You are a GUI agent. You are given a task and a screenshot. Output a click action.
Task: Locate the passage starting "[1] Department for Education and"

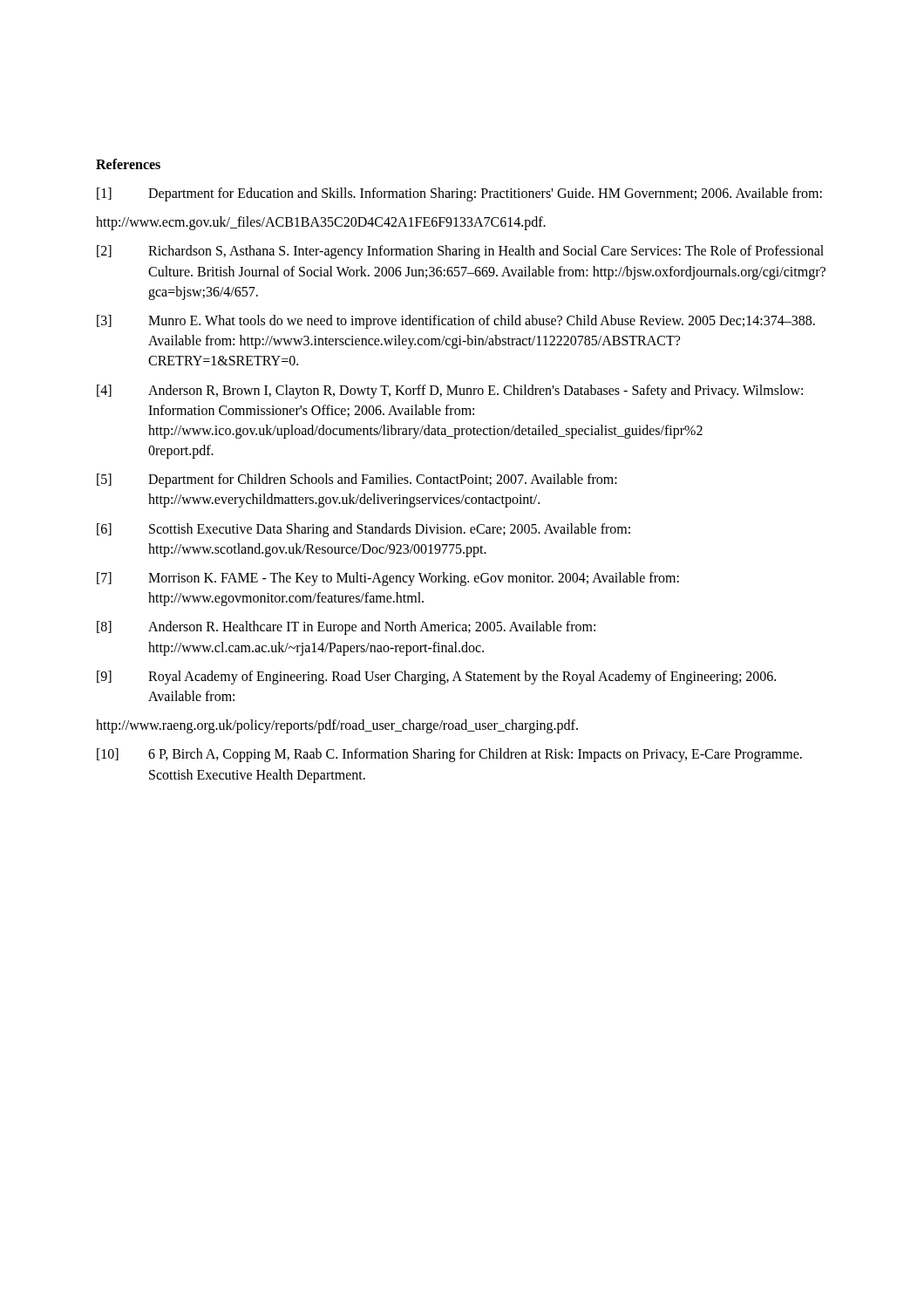pos(462,208)
